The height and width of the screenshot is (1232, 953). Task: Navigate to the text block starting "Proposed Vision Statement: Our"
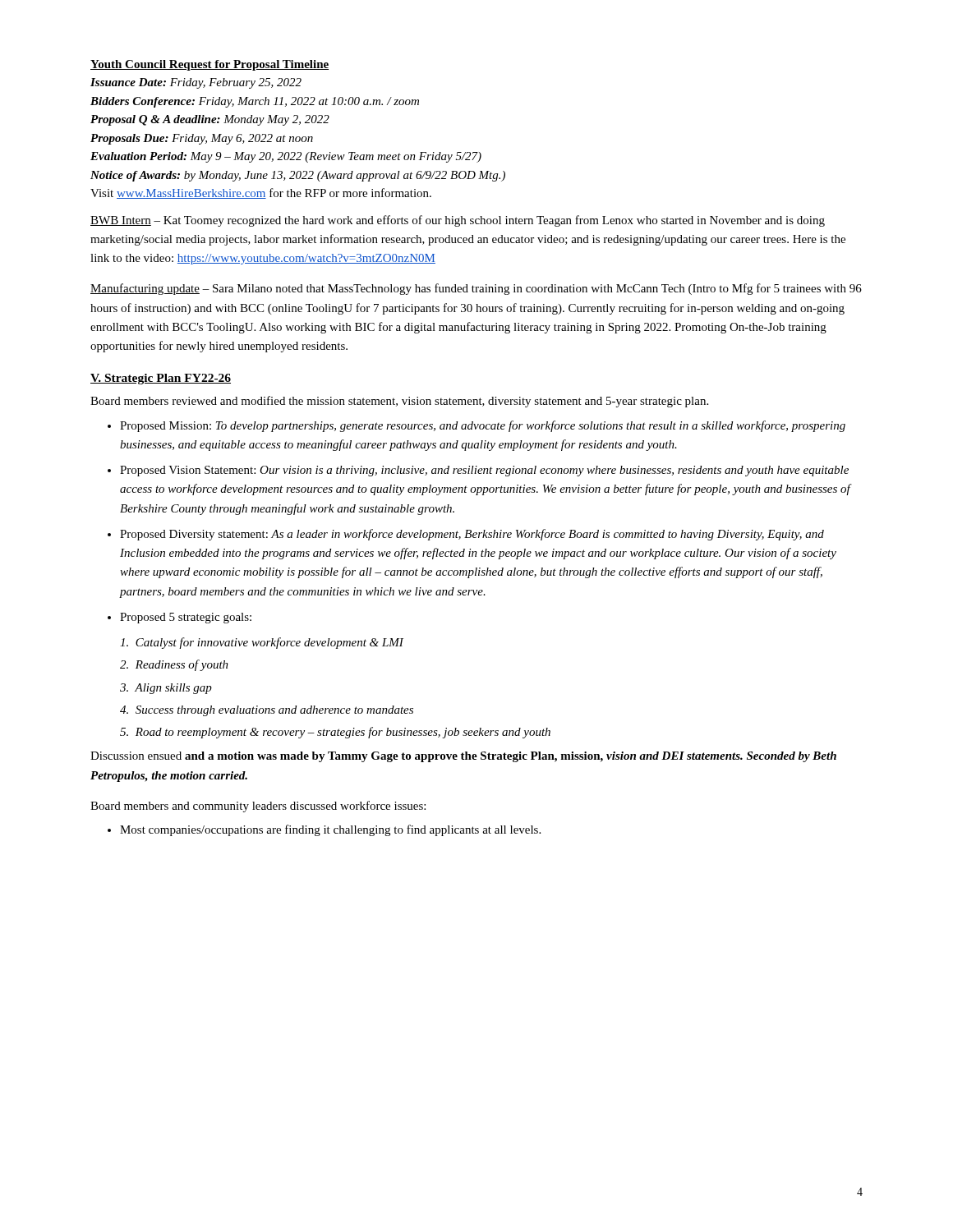pos(485,489)
